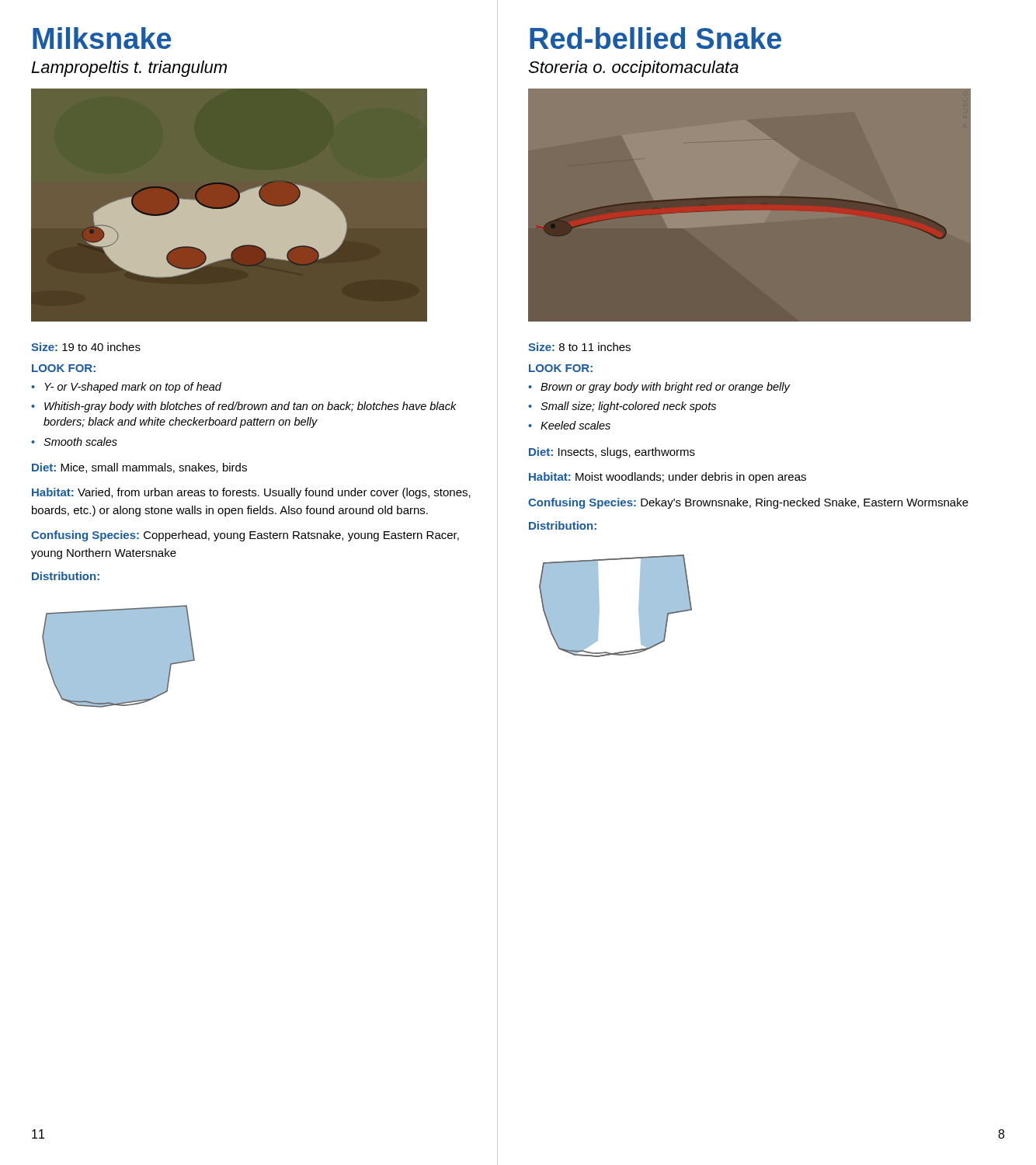Locate the region starting "Size: 19 to"
This screenshot has height=1165, width=1036.
pos(86,347)
